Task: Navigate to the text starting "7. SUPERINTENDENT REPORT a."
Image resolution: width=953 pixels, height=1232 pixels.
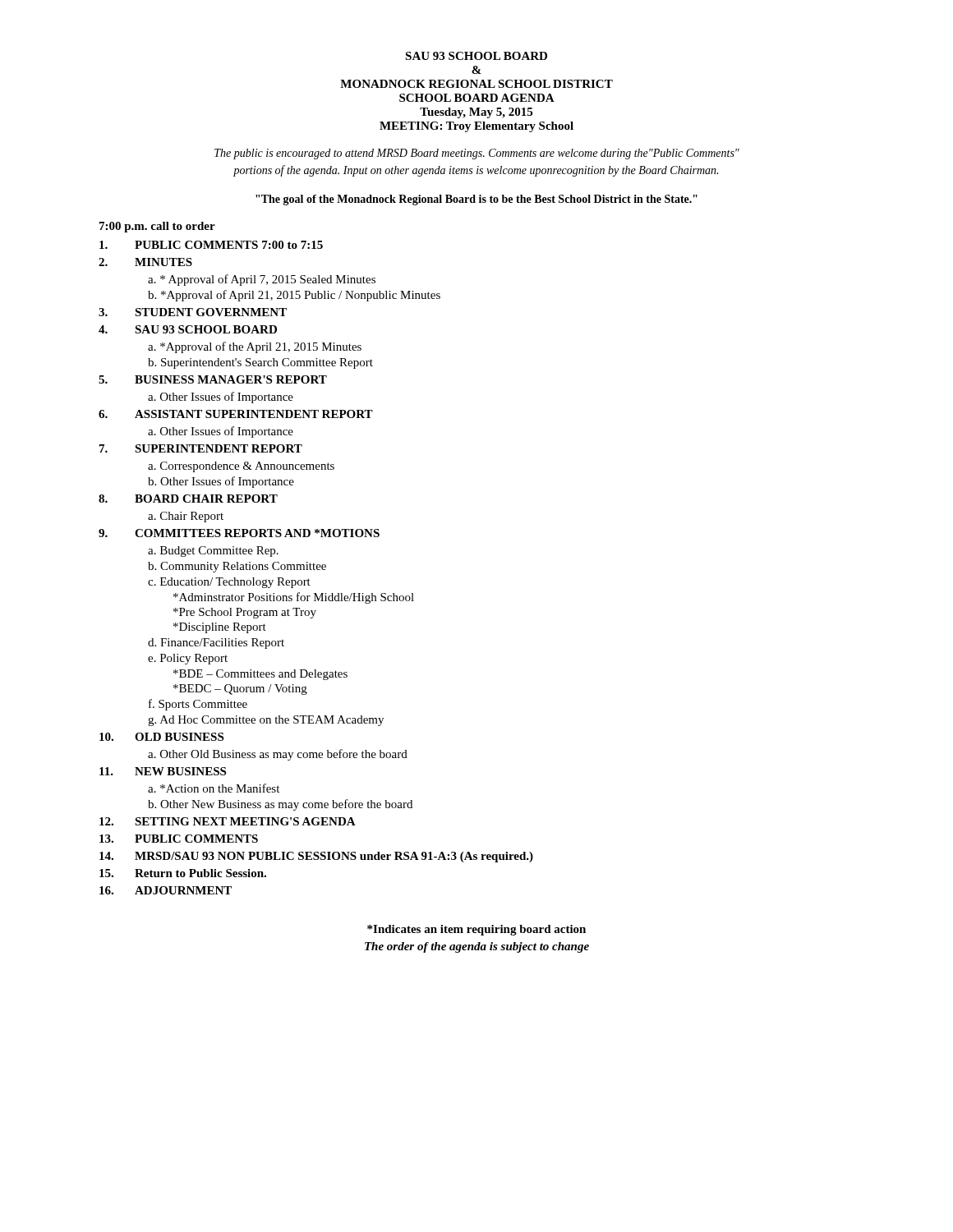Action: [x=201, y=448]
